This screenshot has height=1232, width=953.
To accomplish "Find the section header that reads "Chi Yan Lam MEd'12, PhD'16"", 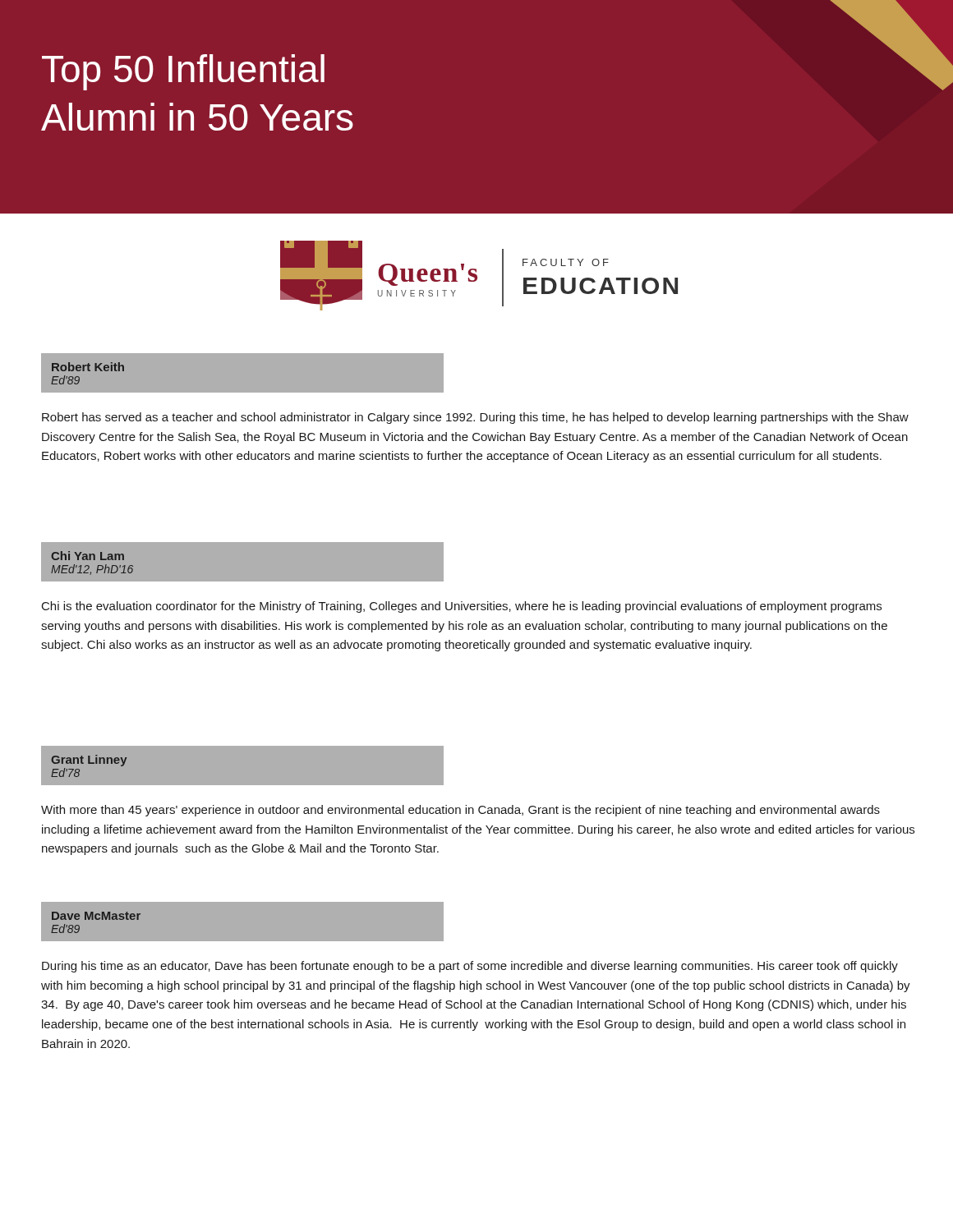I will click(x=87, y=556).
